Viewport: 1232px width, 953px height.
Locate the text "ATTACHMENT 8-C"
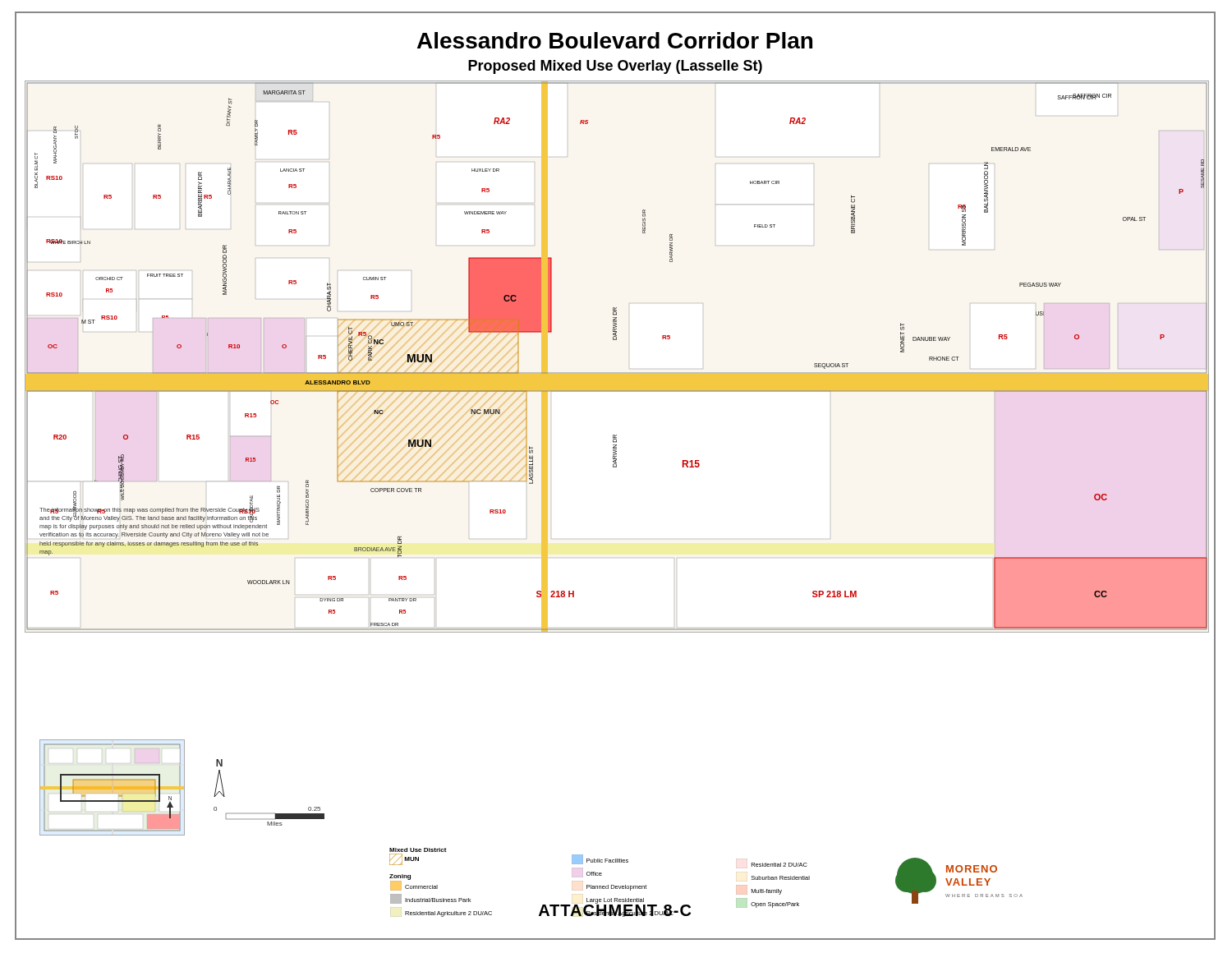(615, 910)
